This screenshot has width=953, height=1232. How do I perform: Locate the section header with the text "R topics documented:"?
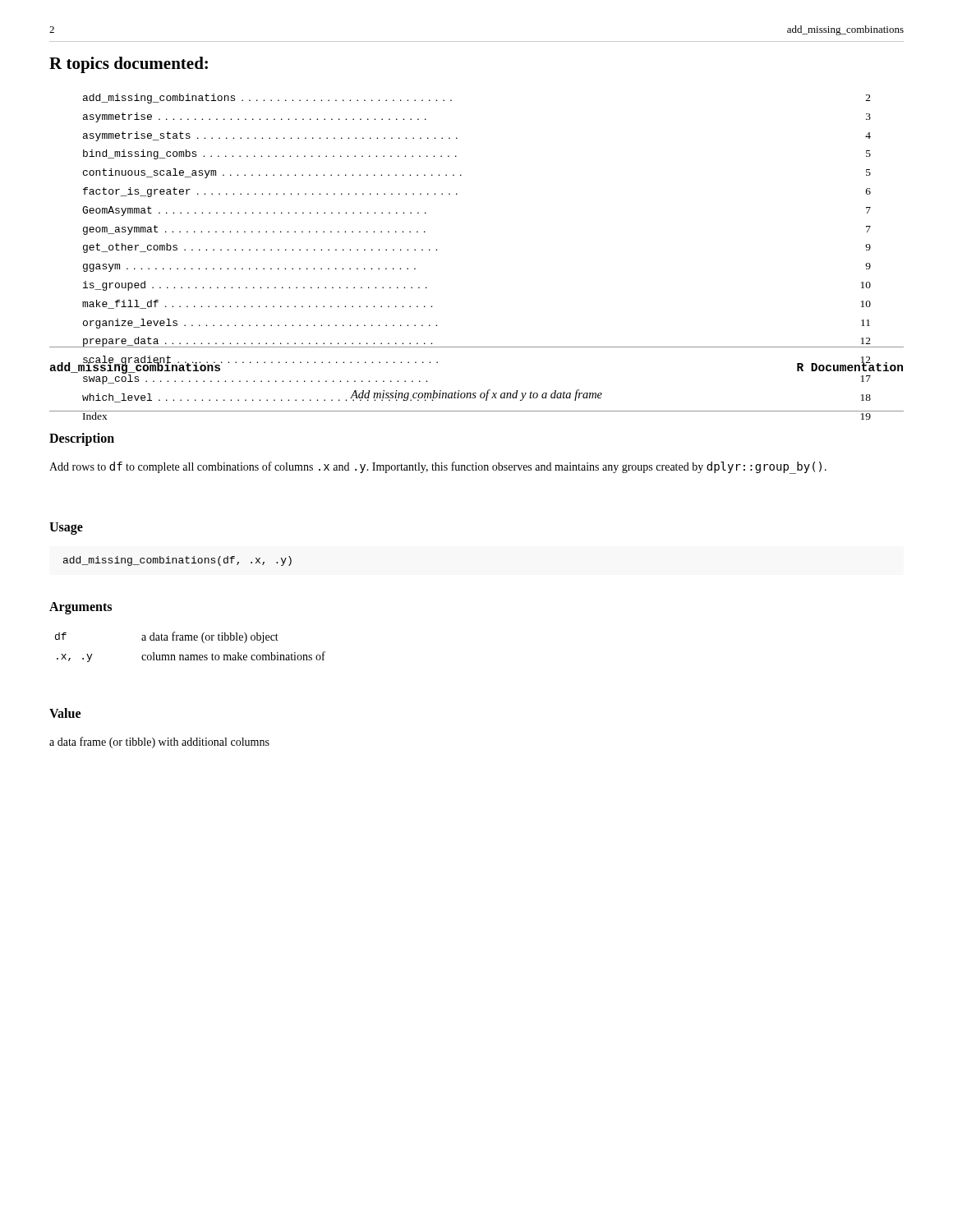129,63
